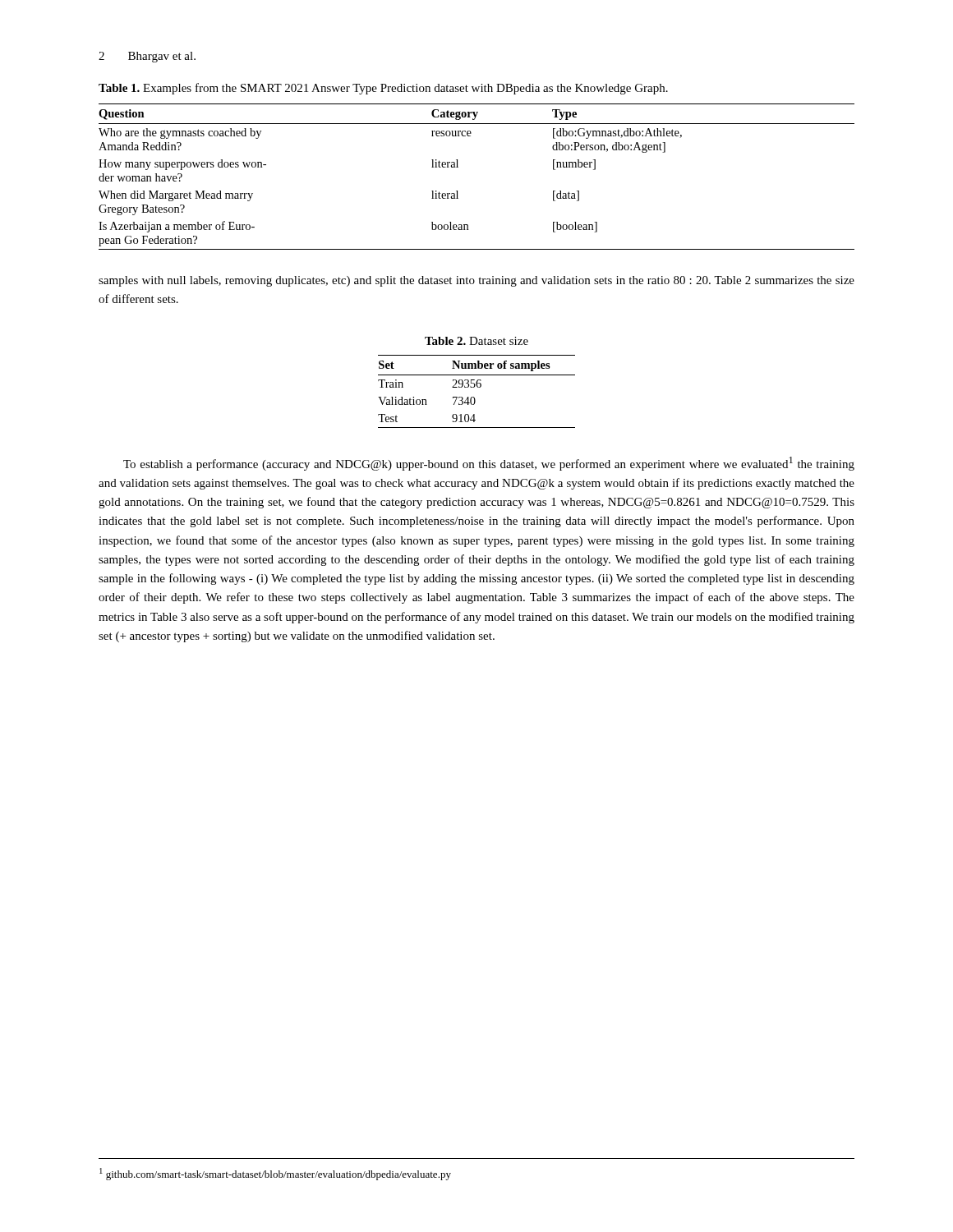Image resolution: width=953 pixels, height=1232 pixels.
Task: Find the caption with the text "Table 2. Dataset size"
Action: click(476, 340)
